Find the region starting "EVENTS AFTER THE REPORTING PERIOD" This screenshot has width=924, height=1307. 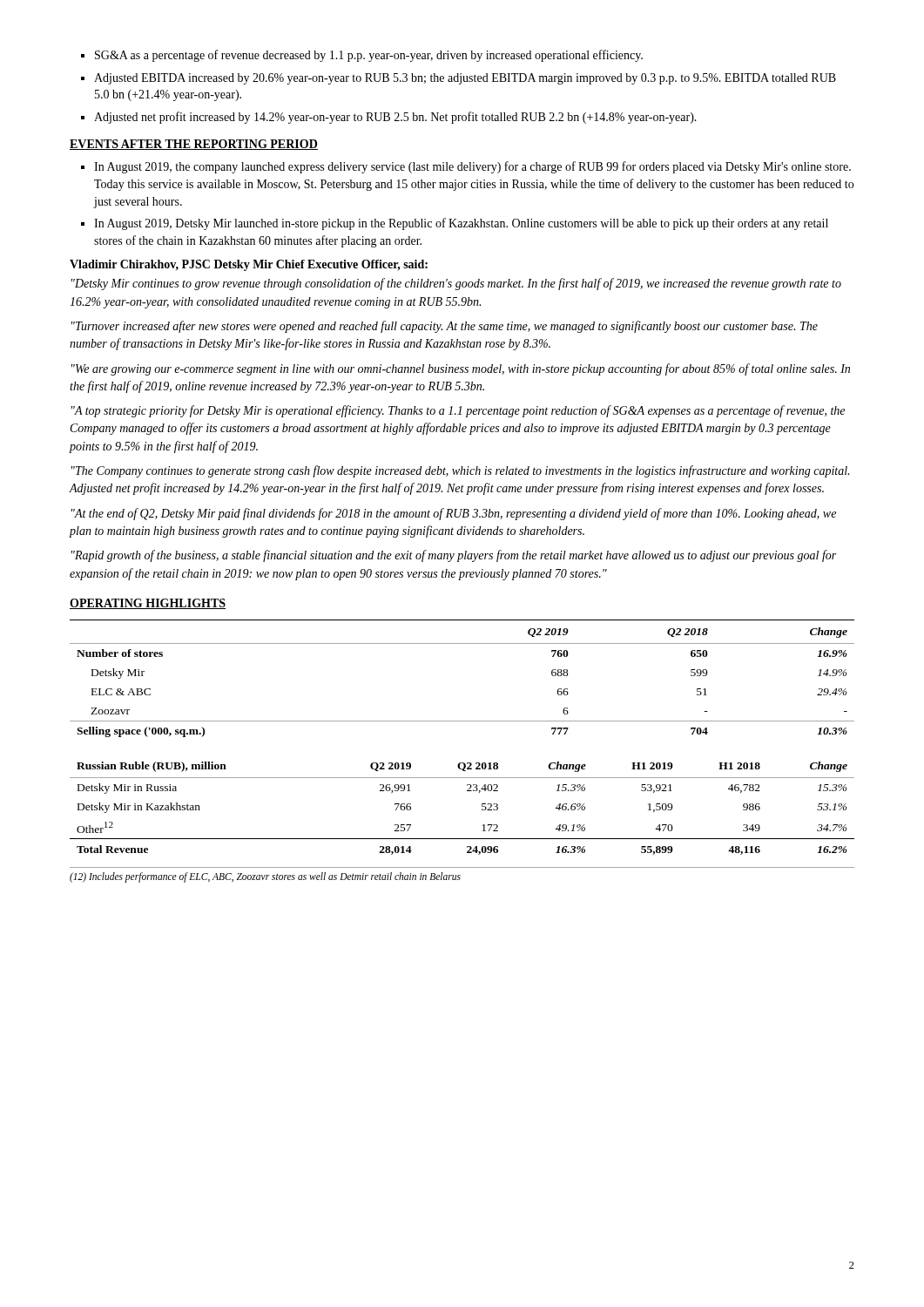tap(194, 145)
